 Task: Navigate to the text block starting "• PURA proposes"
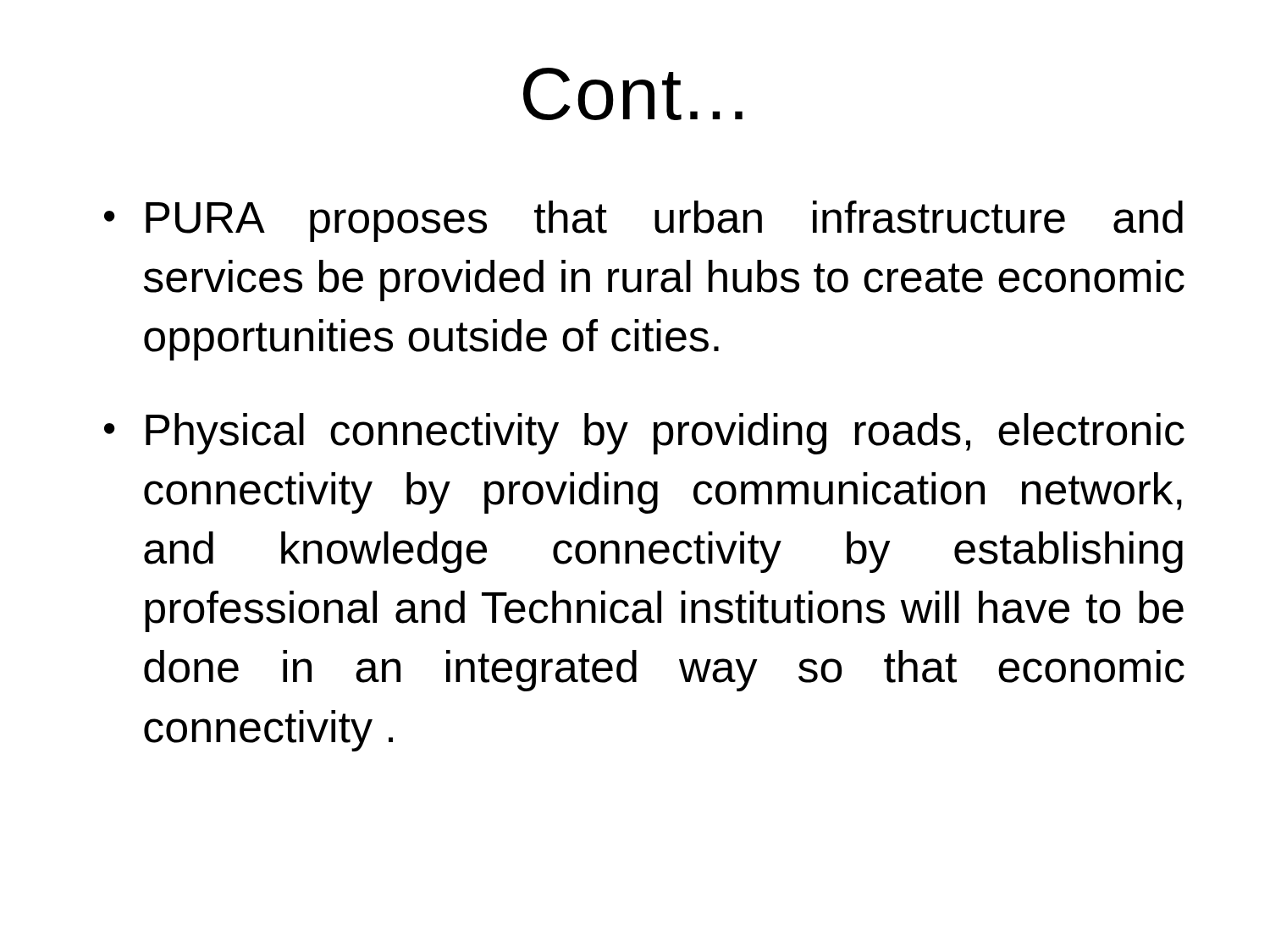tap(643, 277)
